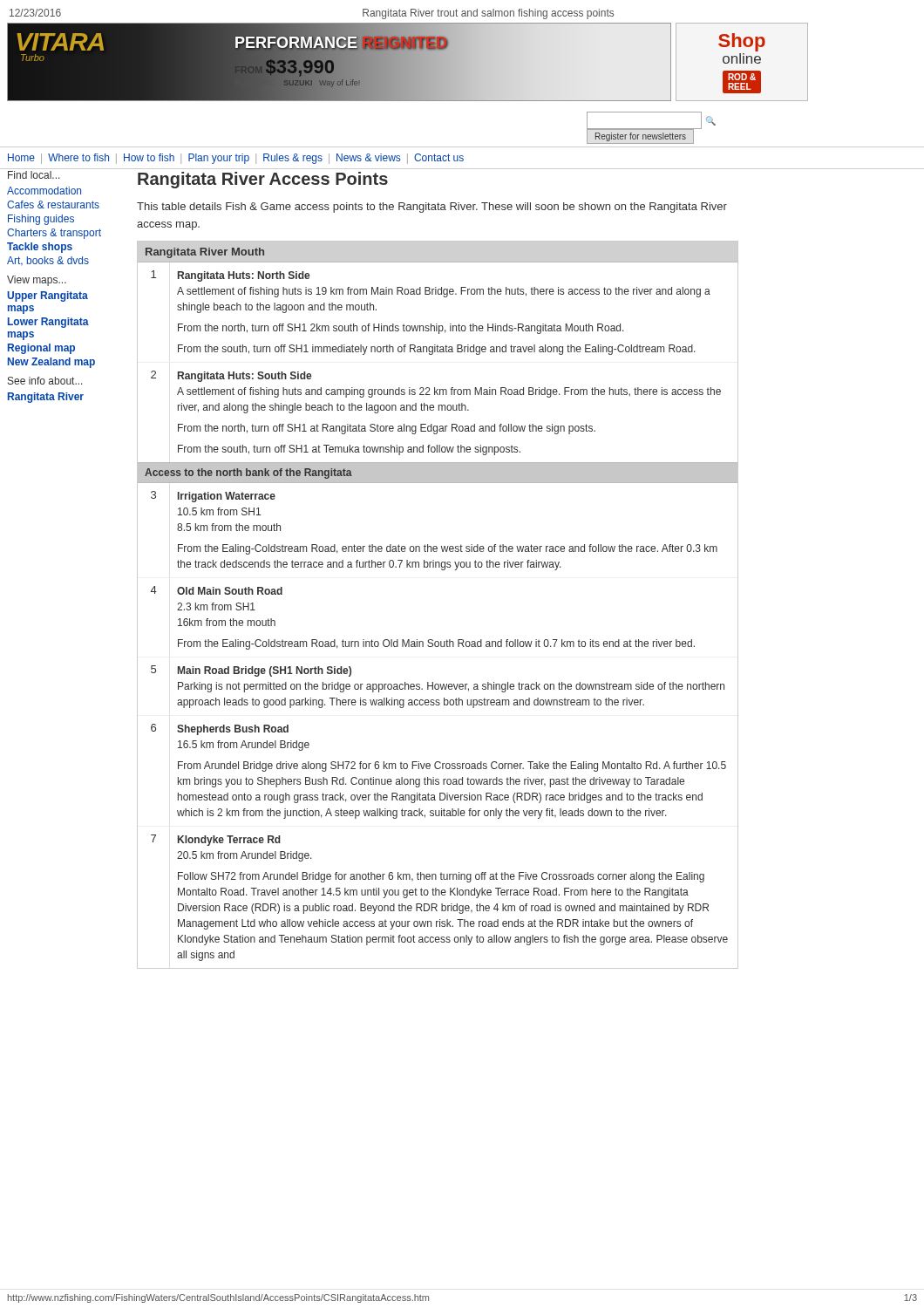
Task: Find "Rangitata River" on this page
Action: tap(45, 397)
